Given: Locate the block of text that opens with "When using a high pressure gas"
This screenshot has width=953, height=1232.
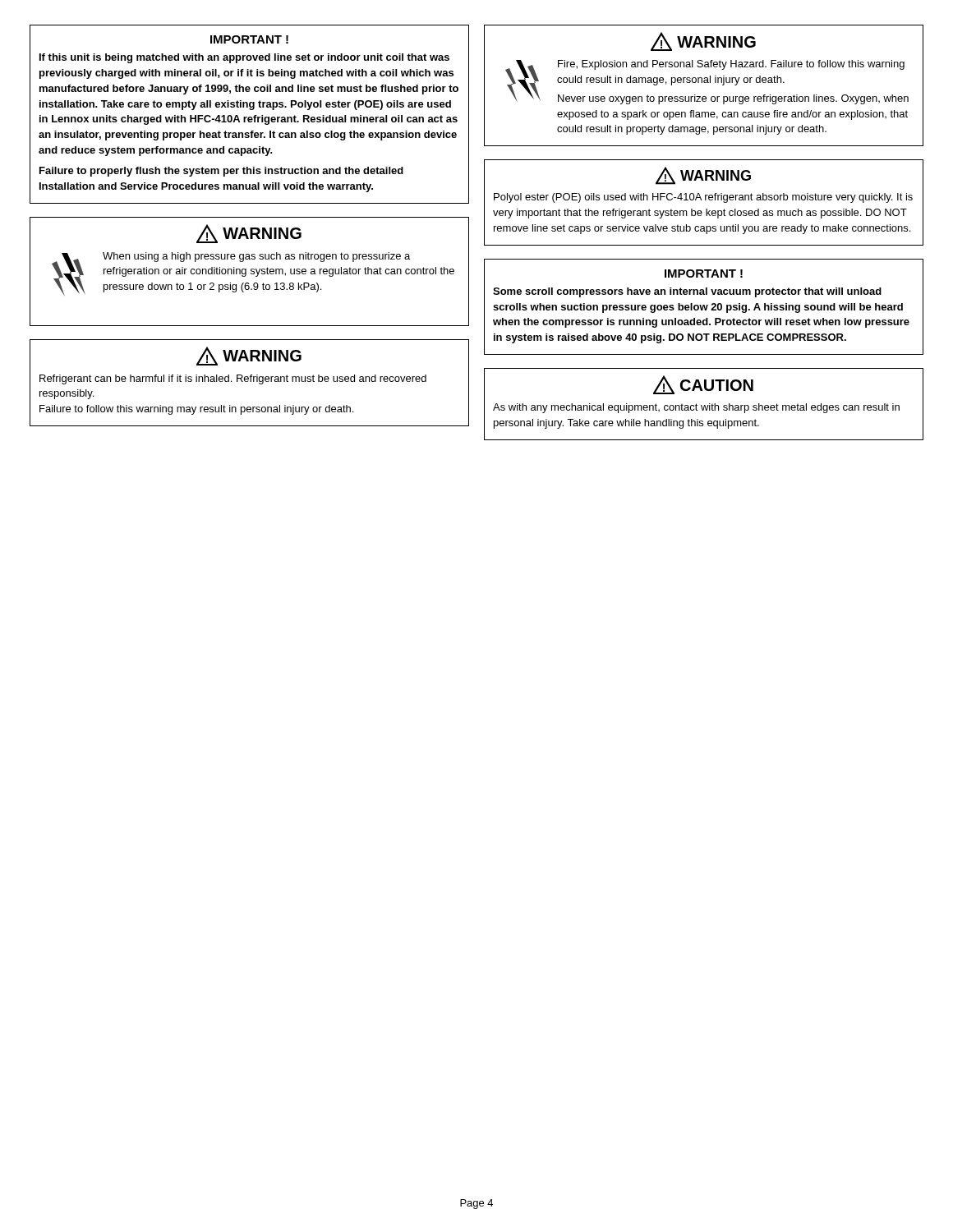Looking at the screenshot, I should tap(279, 271).
